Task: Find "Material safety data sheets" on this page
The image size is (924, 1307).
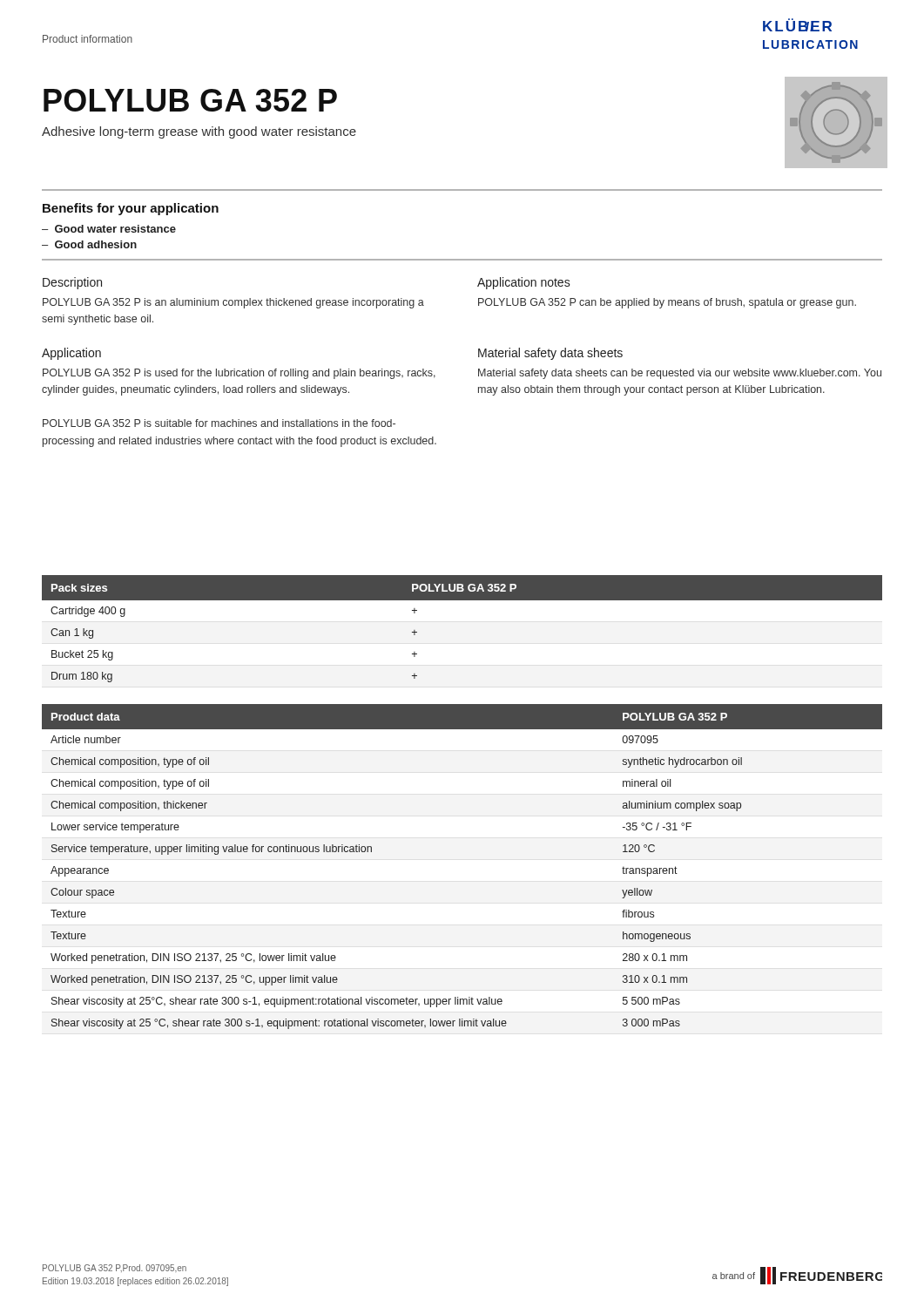Action: [x=550, y=353]
